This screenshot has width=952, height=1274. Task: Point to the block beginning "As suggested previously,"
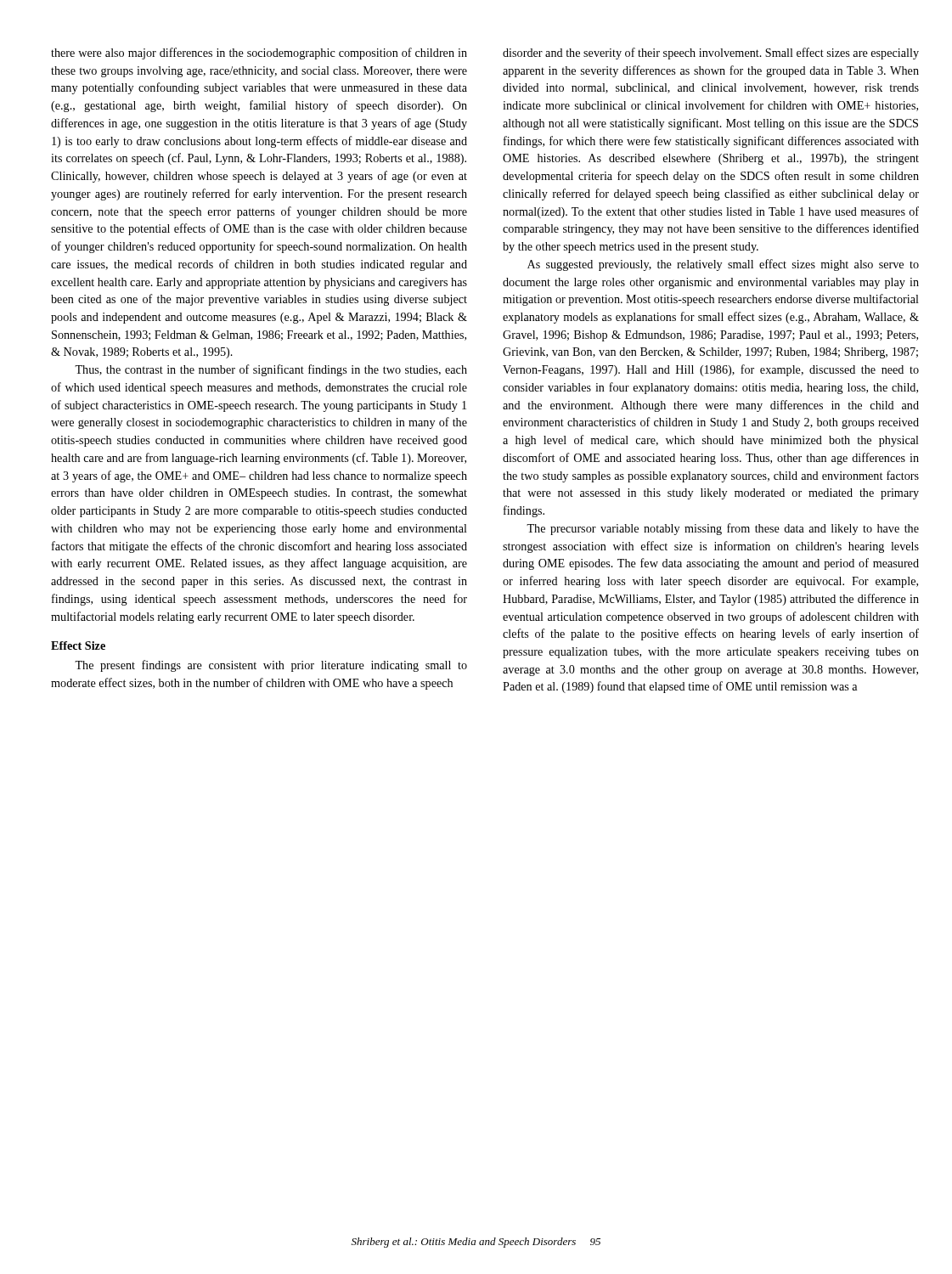tap(711, 388)
